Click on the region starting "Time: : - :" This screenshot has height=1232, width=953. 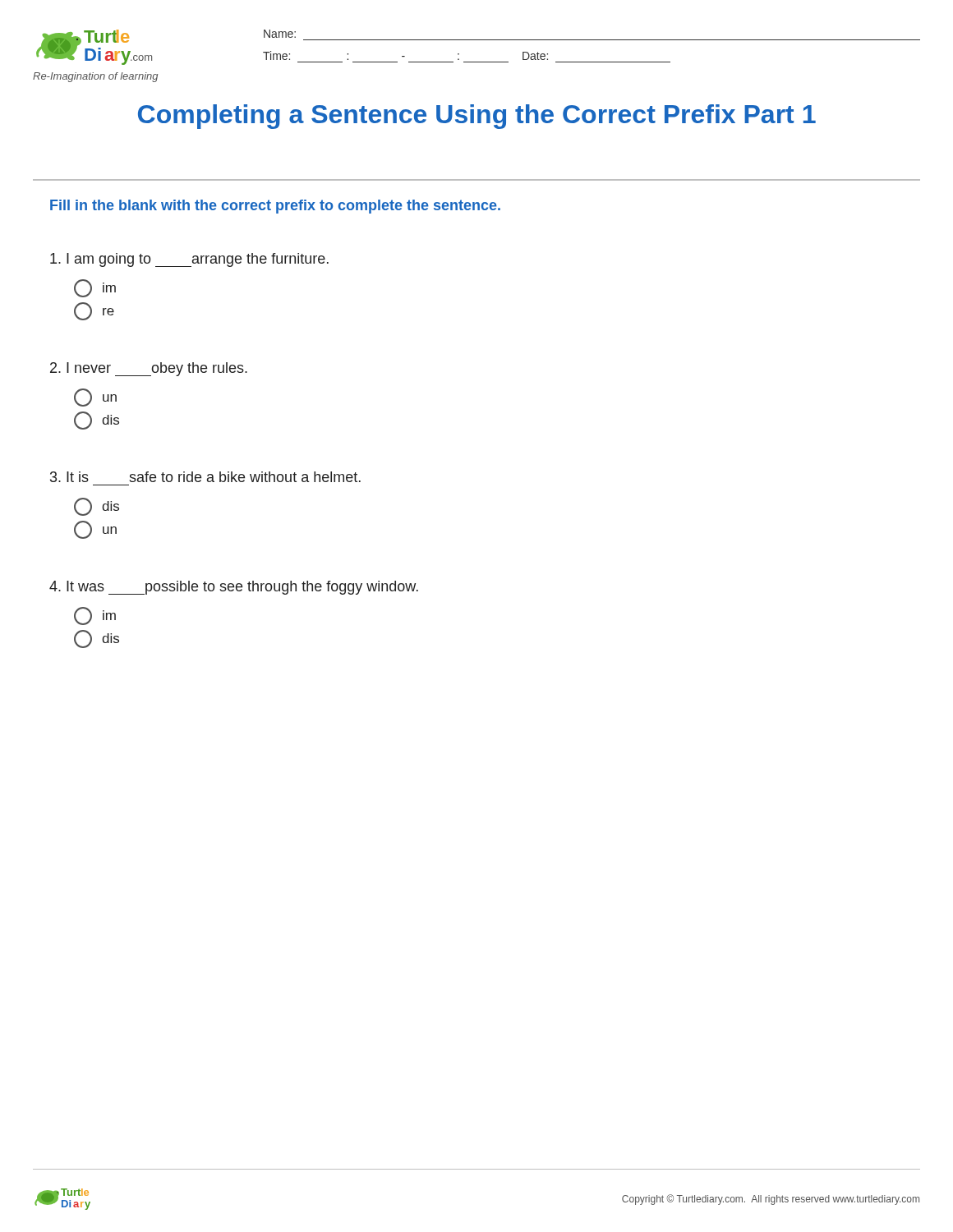467,55
